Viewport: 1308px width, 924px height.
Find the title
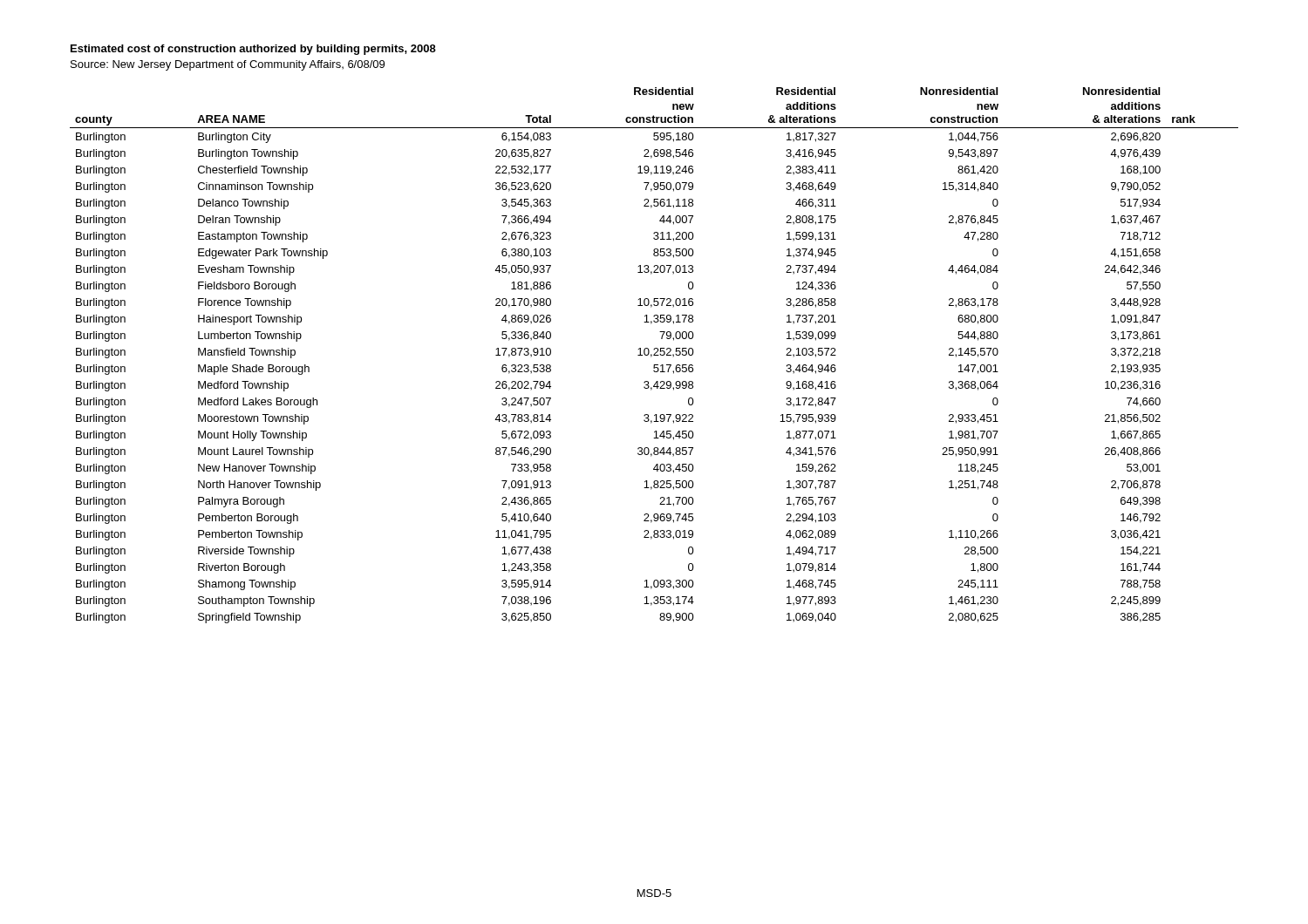click(x=253, y=48)
